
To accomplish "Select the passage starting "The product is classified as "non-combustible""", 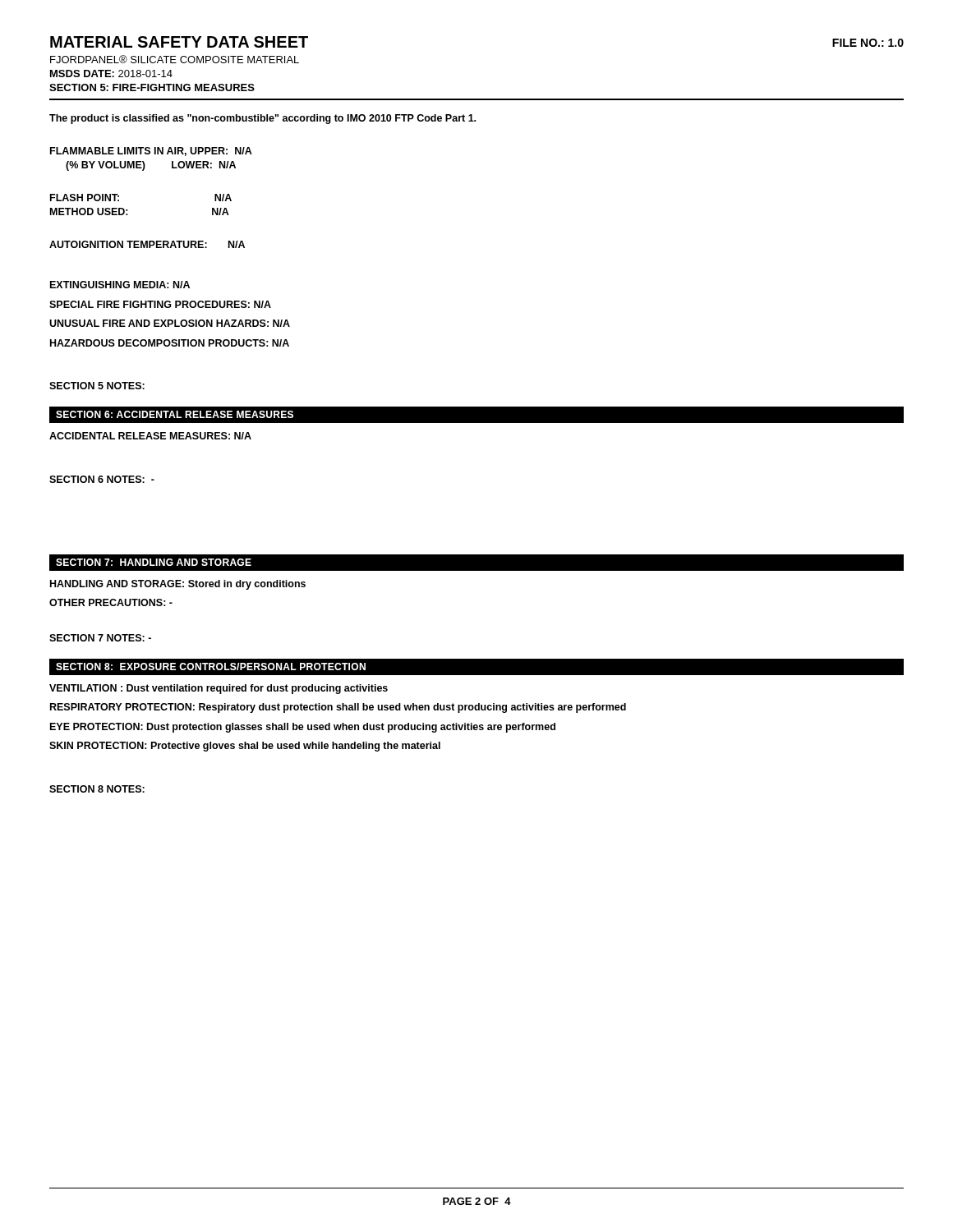I will 263,118.
